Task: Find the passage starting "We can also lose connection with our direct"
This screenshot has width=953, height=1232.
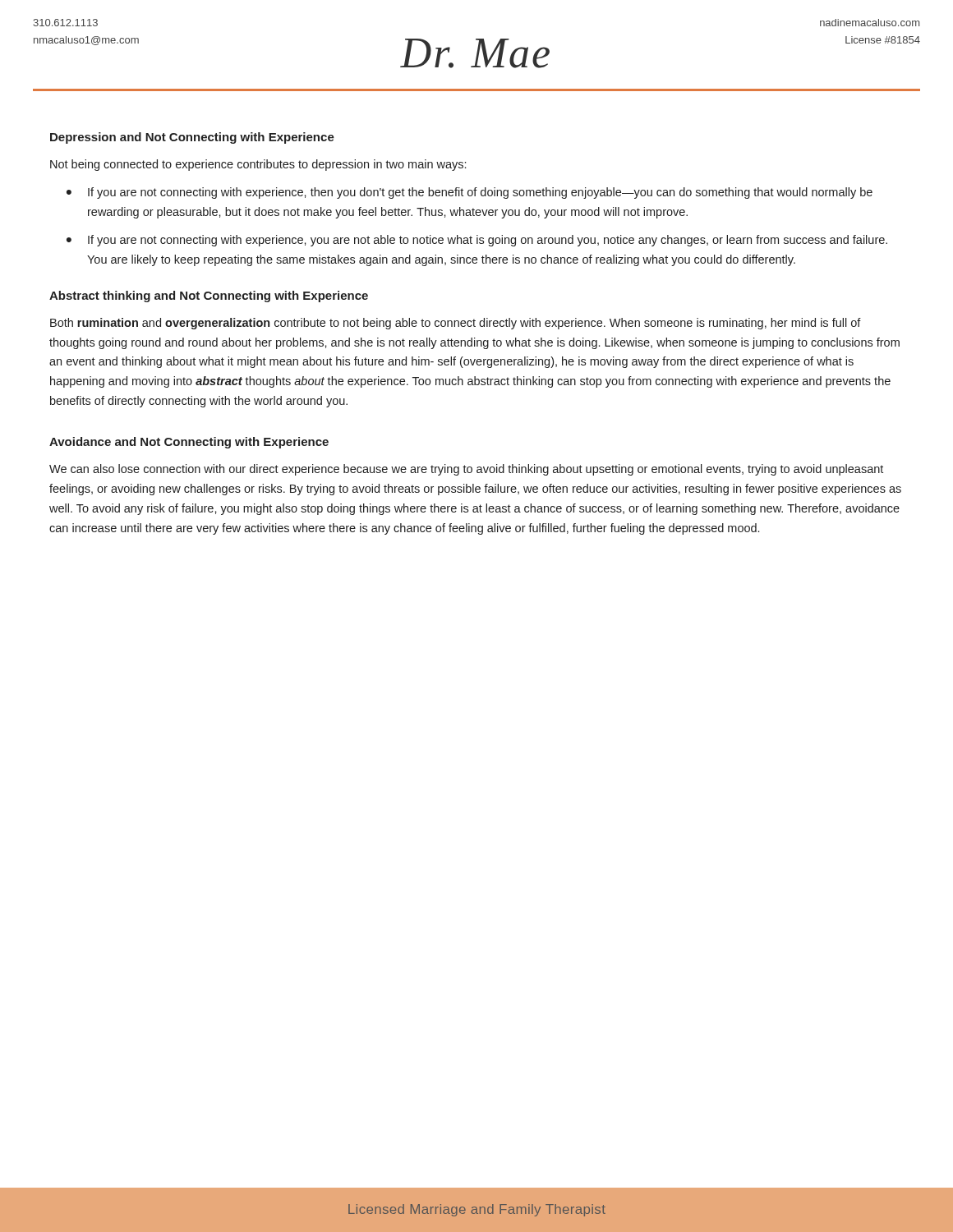Action: pyautogui.click(x=475, y=499)
